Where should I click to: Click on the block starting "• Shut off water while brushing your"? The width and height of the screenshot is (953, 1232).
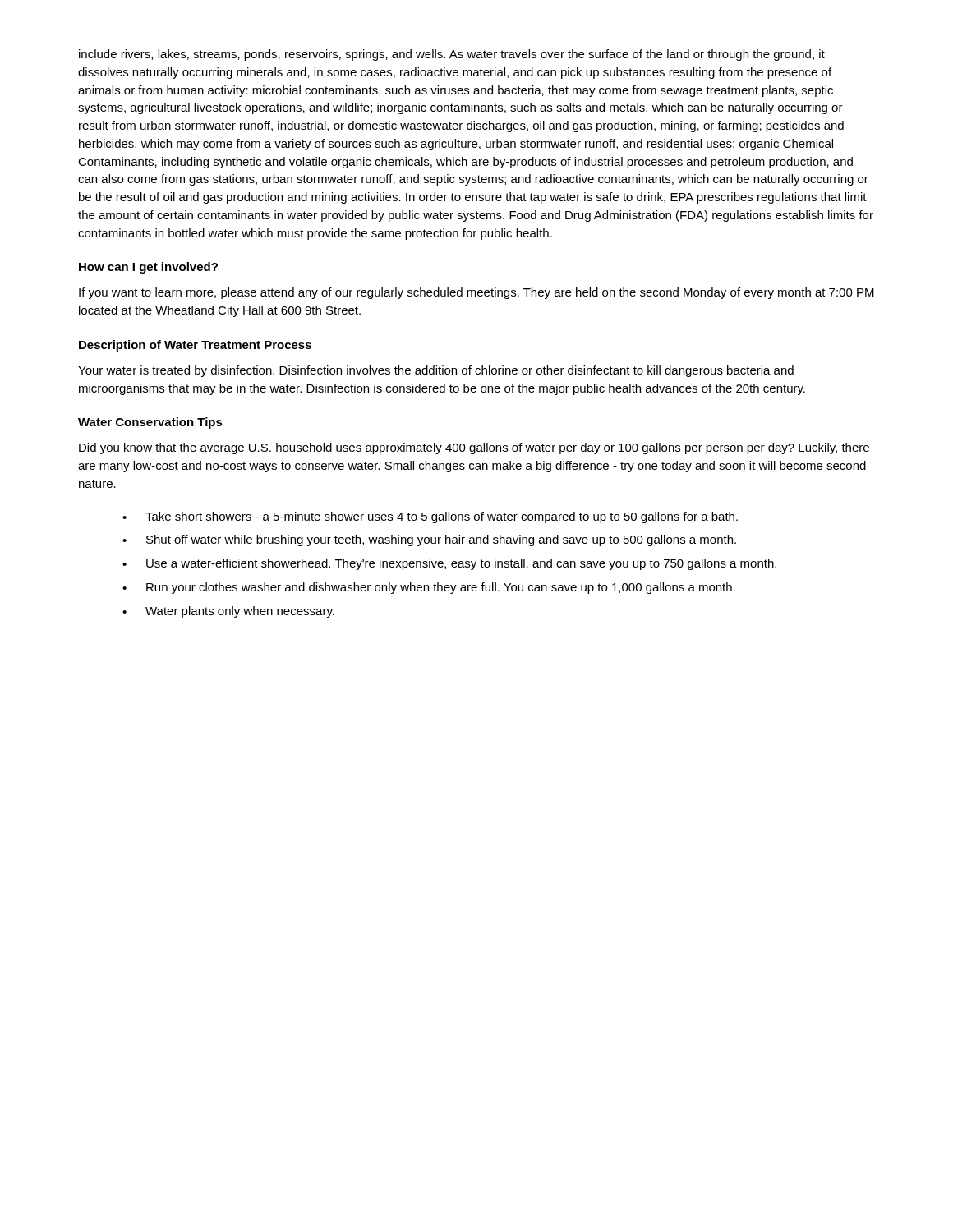(x=427, y=540)
